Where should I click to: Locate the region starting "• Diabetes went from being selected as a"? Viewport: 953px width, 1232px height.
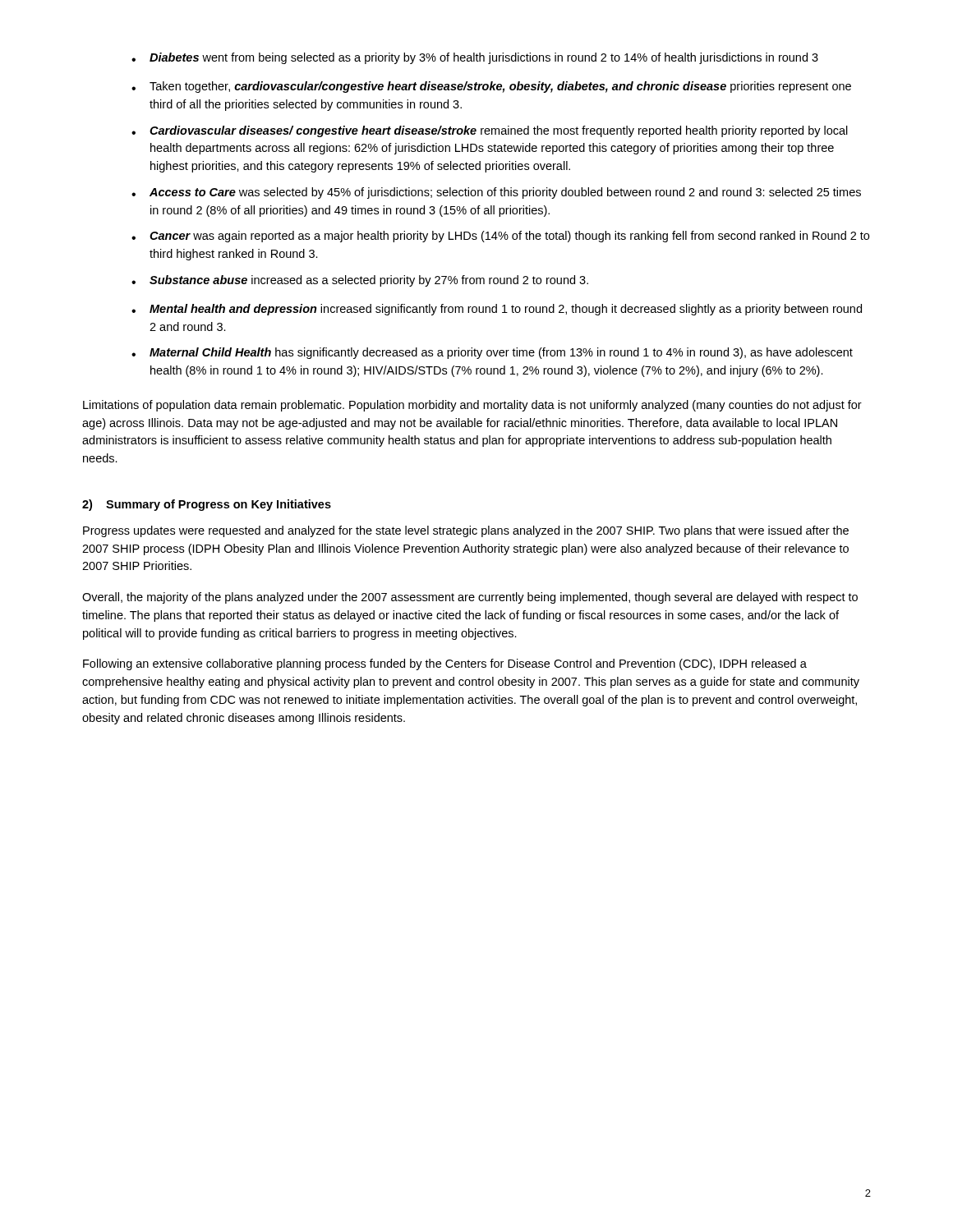click(x=501, y=60)
